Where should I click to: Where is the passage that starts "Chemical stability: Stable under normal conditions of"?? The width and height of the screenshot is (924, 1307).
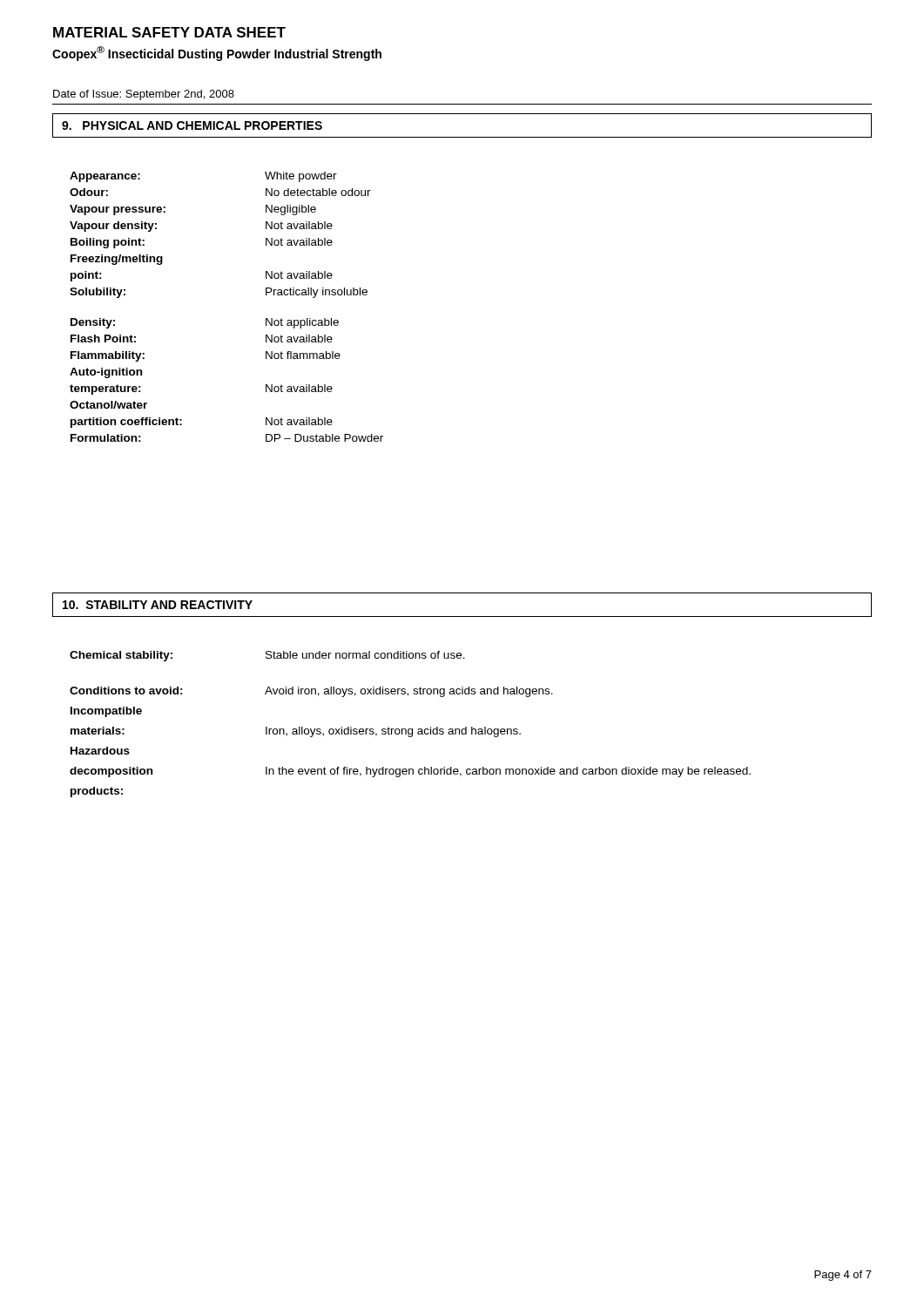pyautogui.click(x=462, y=723)
